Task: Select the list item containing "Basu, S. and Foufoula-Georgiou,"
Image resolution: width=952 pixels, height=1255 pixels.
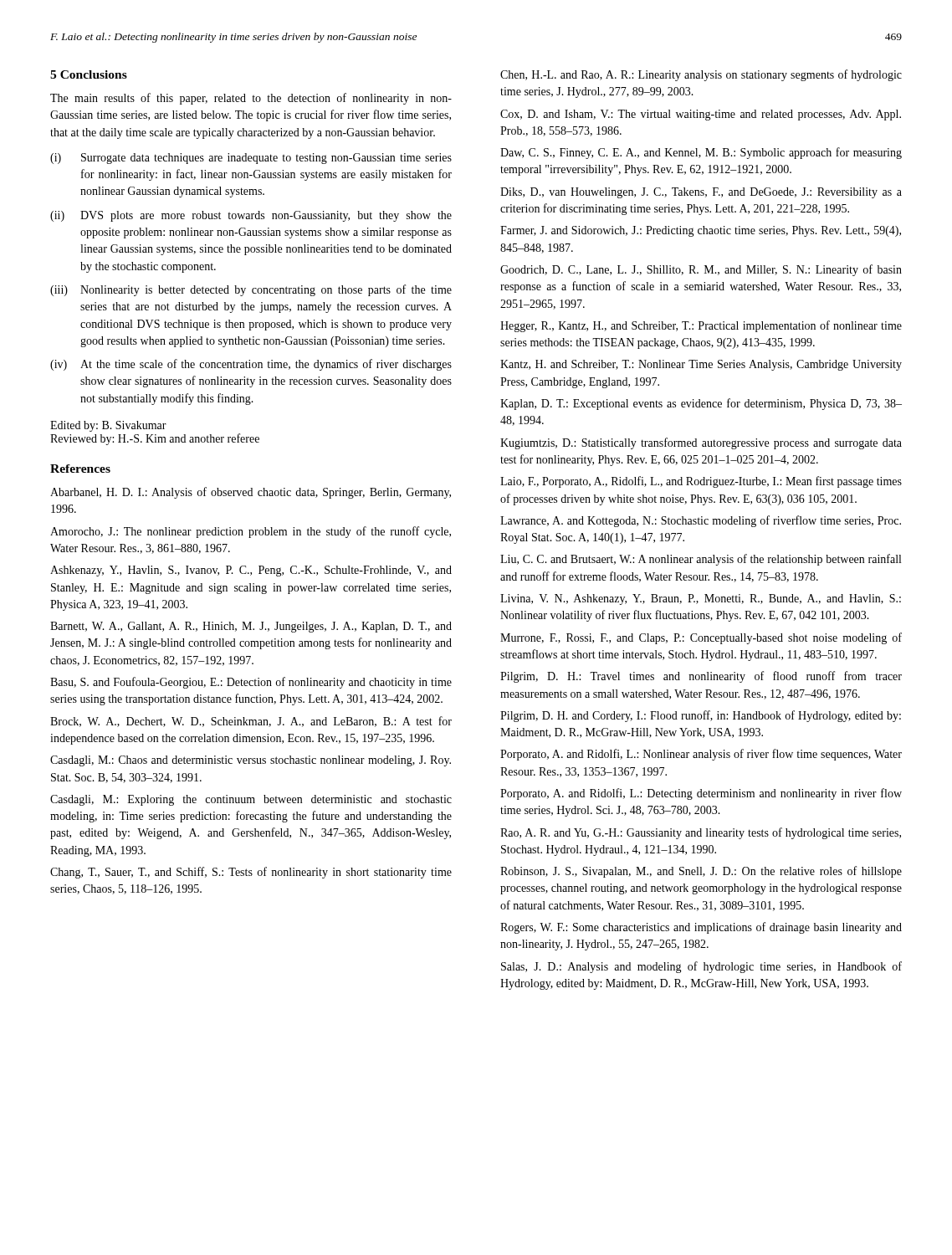Action: click(x=251, y=691)
